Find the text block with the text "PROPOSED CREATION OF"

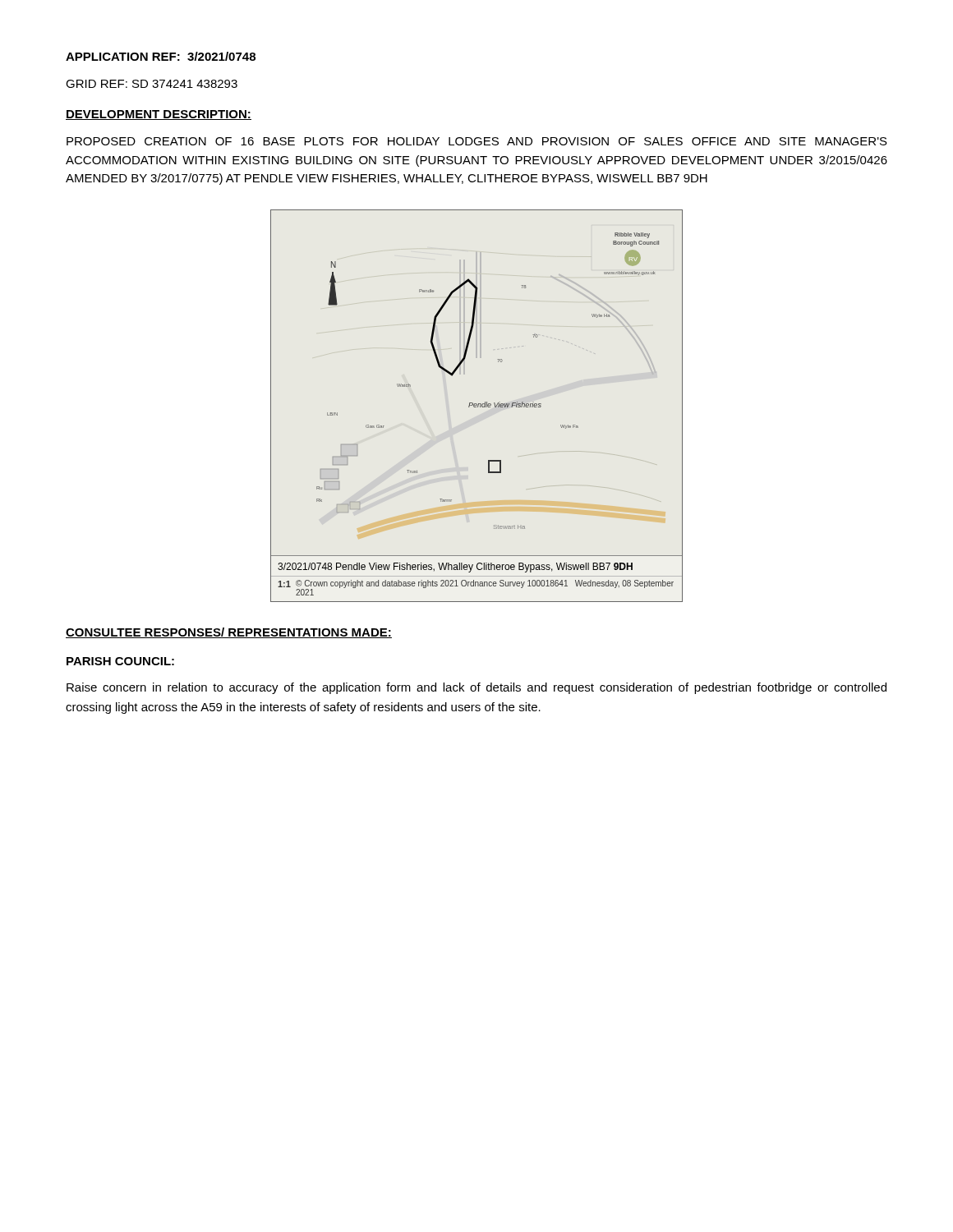(x=476, y=159)
